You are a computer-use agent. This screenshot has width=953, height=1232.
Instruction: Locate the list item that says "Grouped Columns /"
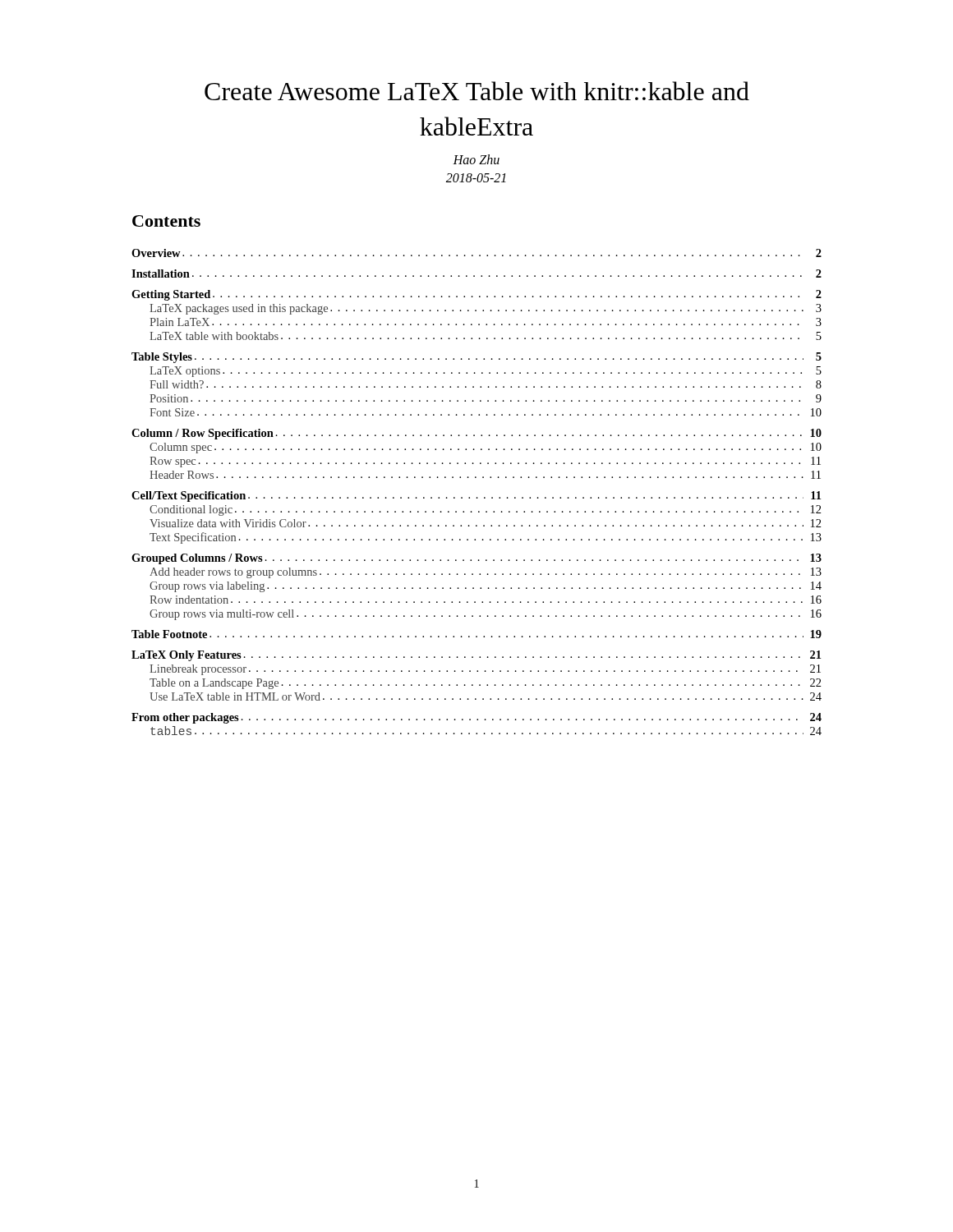point(476,558)
